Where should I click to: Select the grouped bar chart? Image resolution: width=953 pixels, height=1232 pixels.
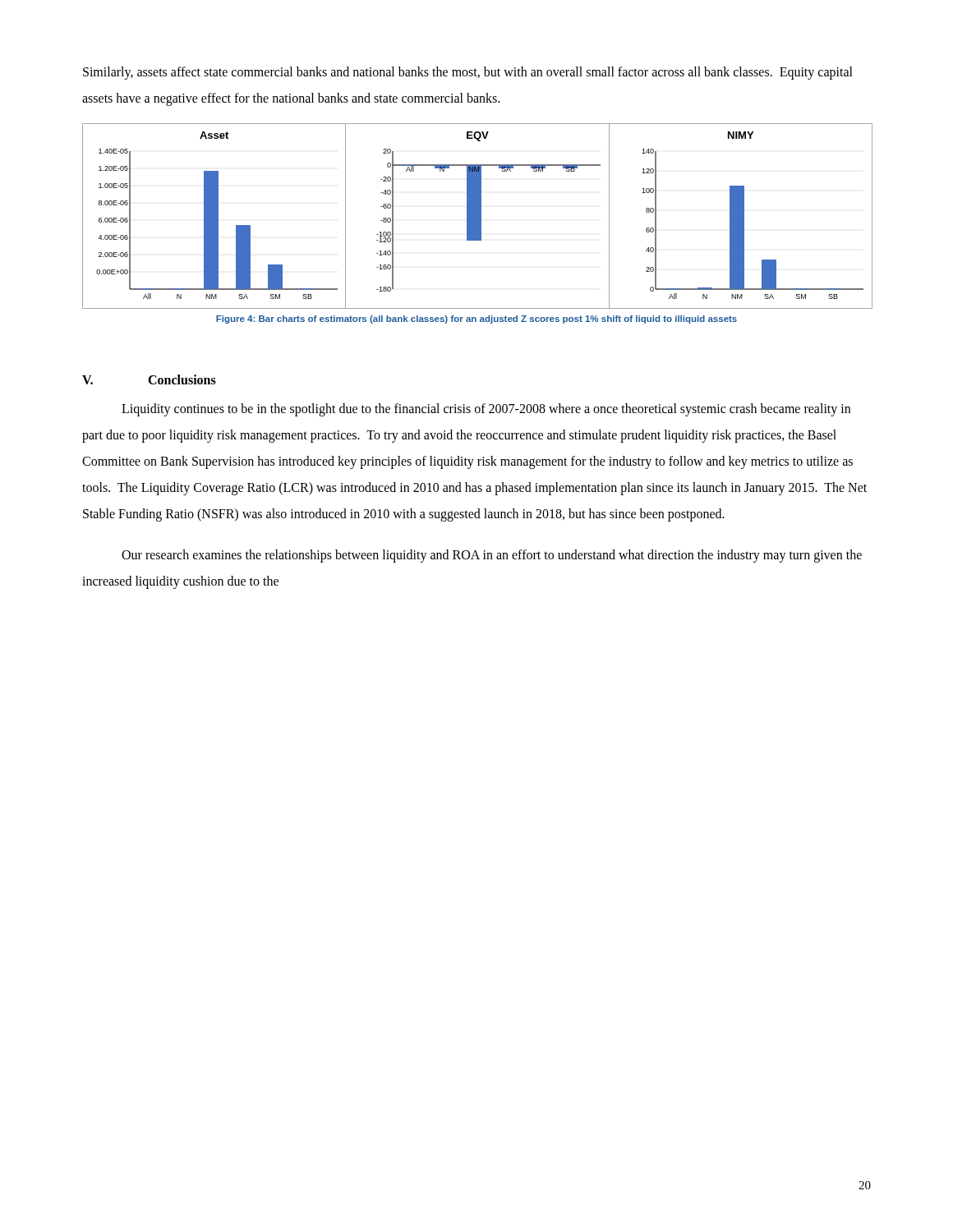point(476,216)
